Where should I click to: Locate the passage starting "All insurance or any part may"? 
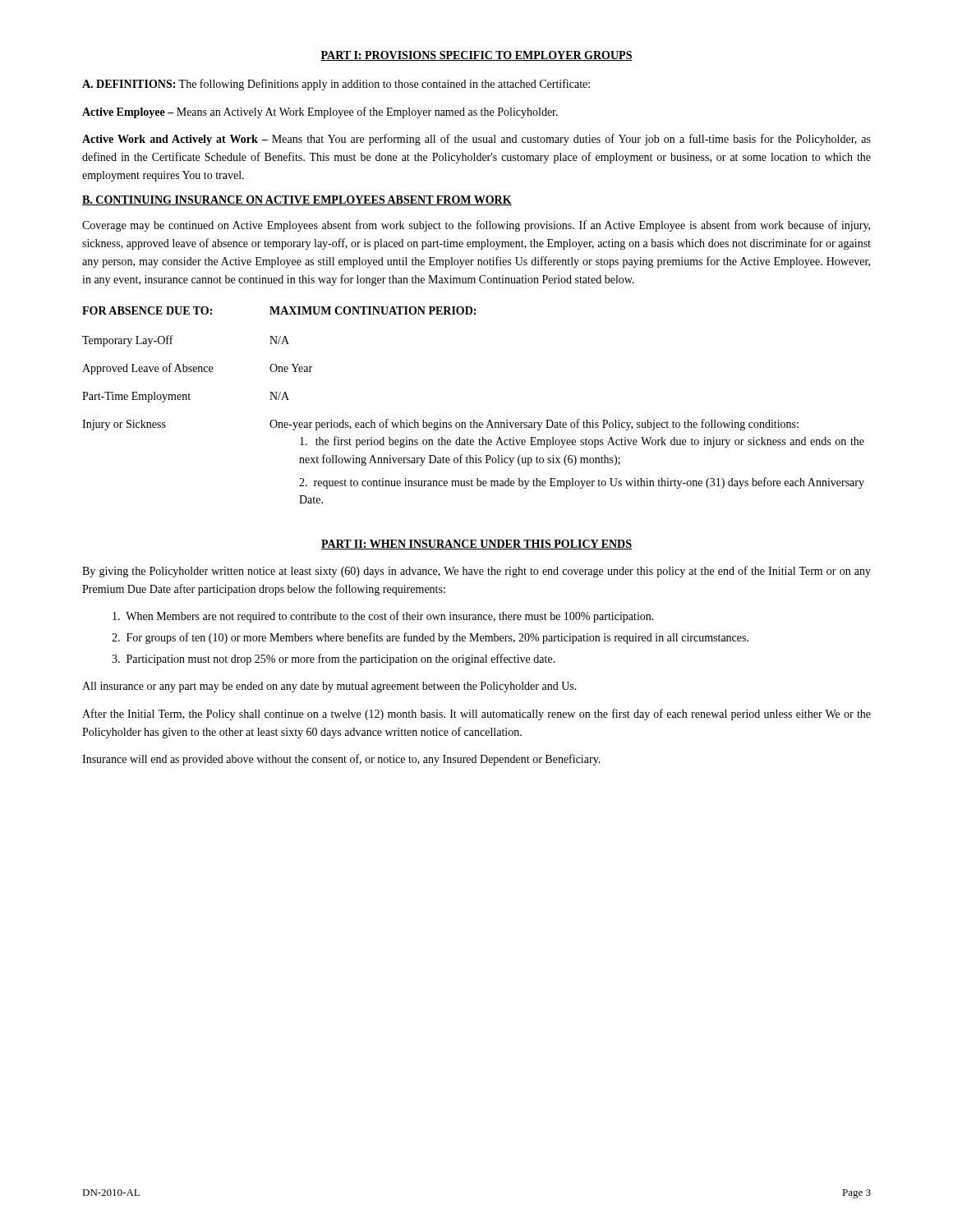(329, 686)
